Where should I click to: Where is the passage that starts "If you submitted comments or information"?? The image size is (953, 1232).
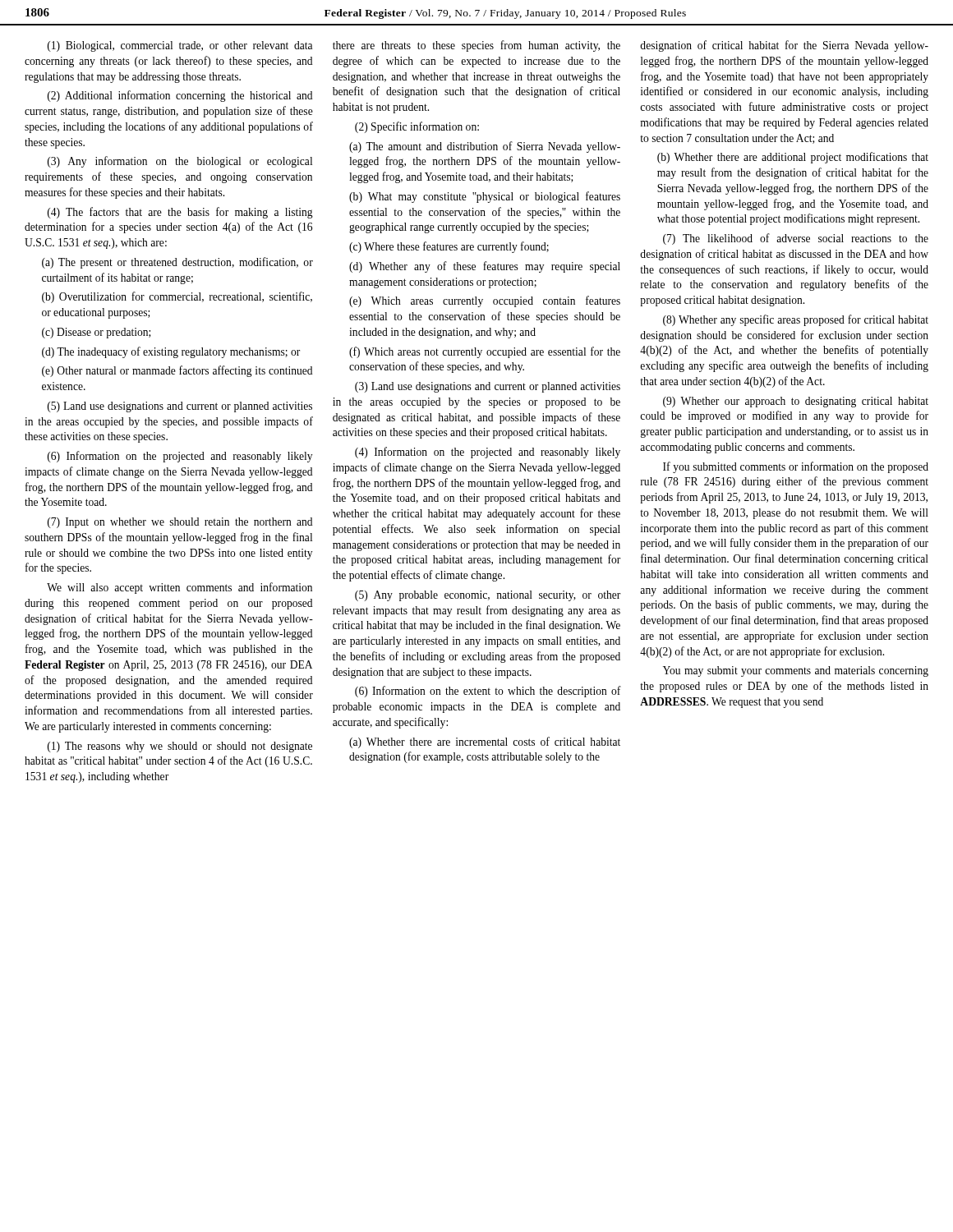coord(784,560)
